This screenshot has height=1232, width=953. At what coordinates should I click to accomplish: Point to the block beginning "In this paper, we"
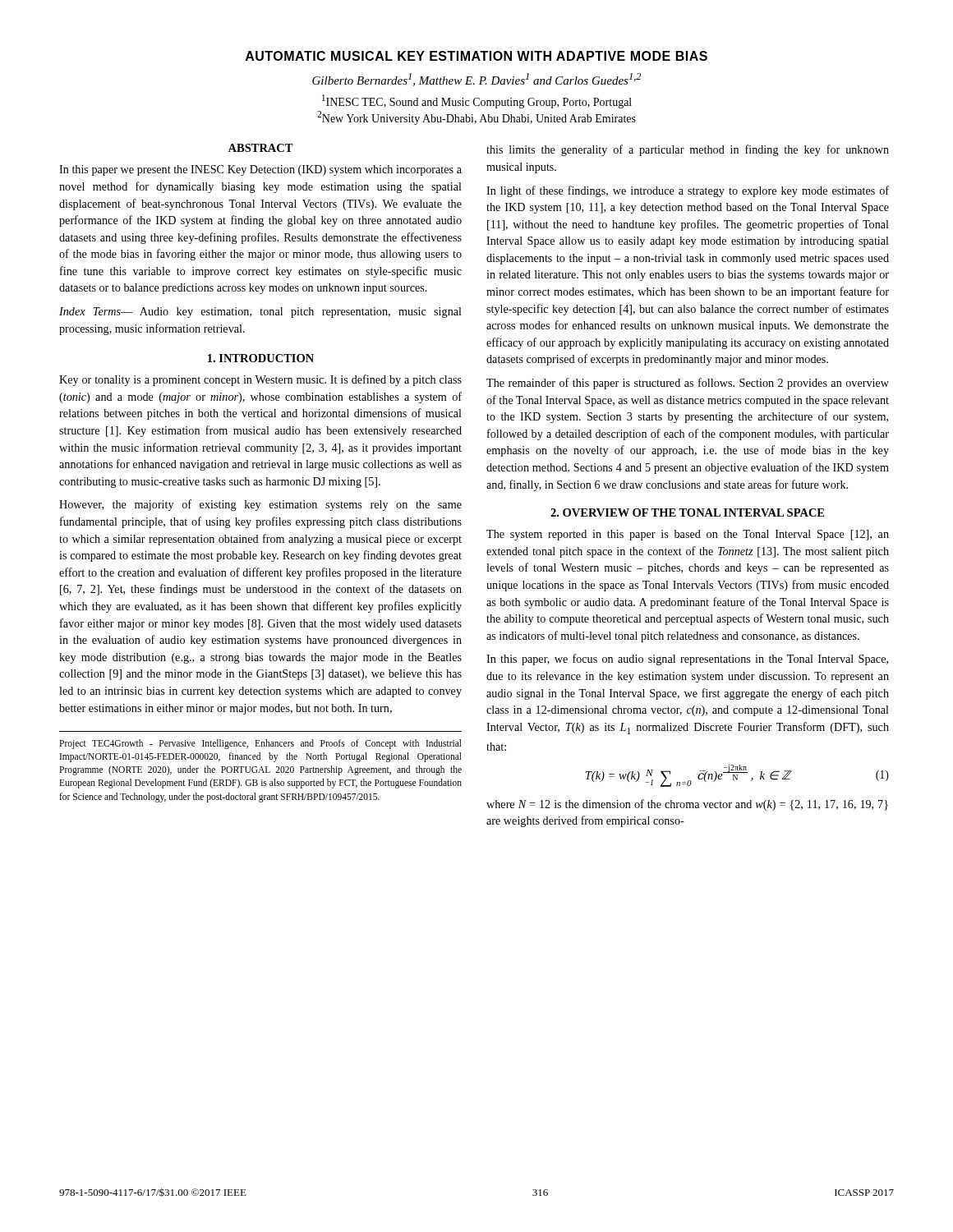(x=688, y=703)
